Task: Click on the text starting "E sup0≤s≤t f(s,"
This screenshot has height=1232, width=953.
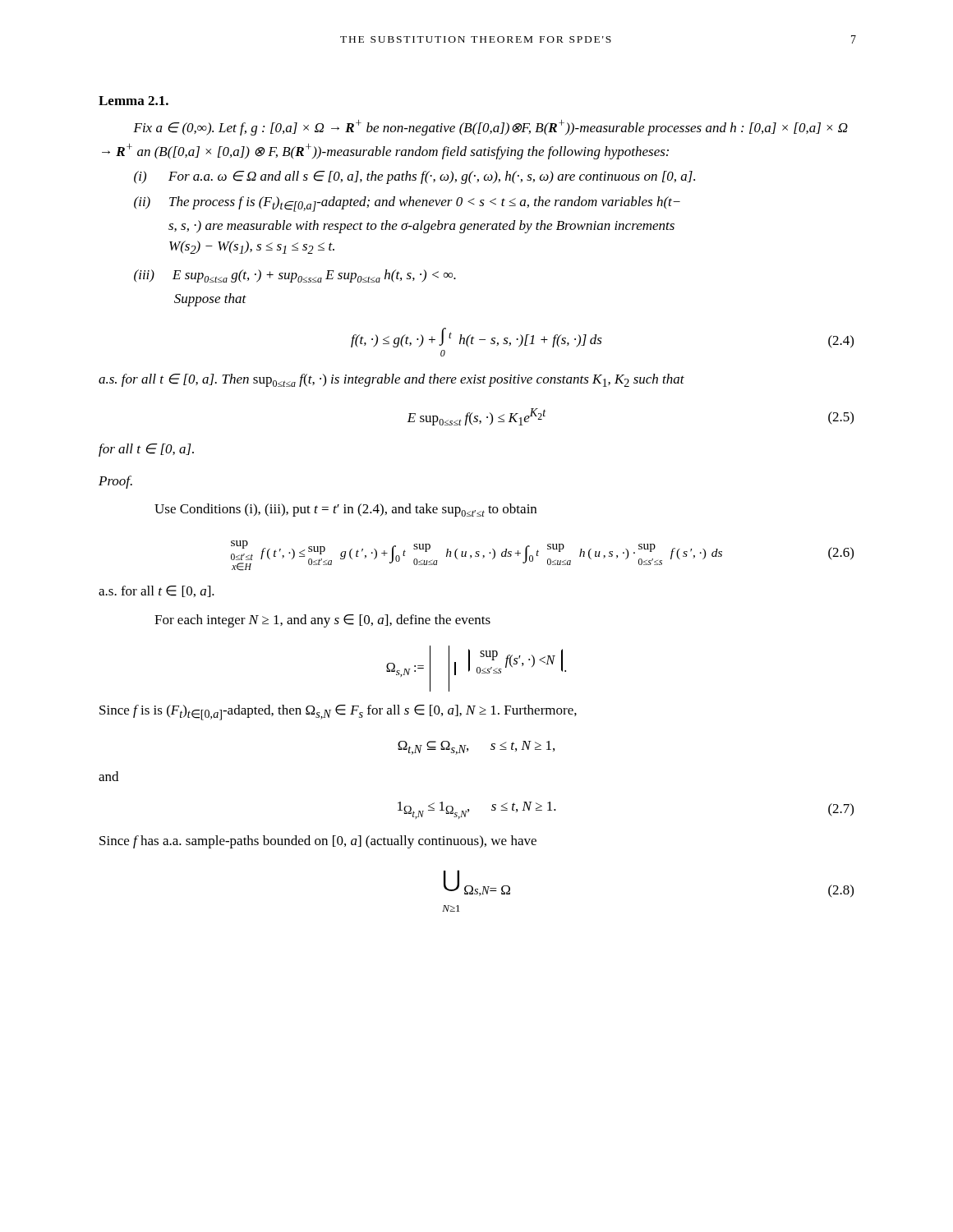Action: coord(470,417)
